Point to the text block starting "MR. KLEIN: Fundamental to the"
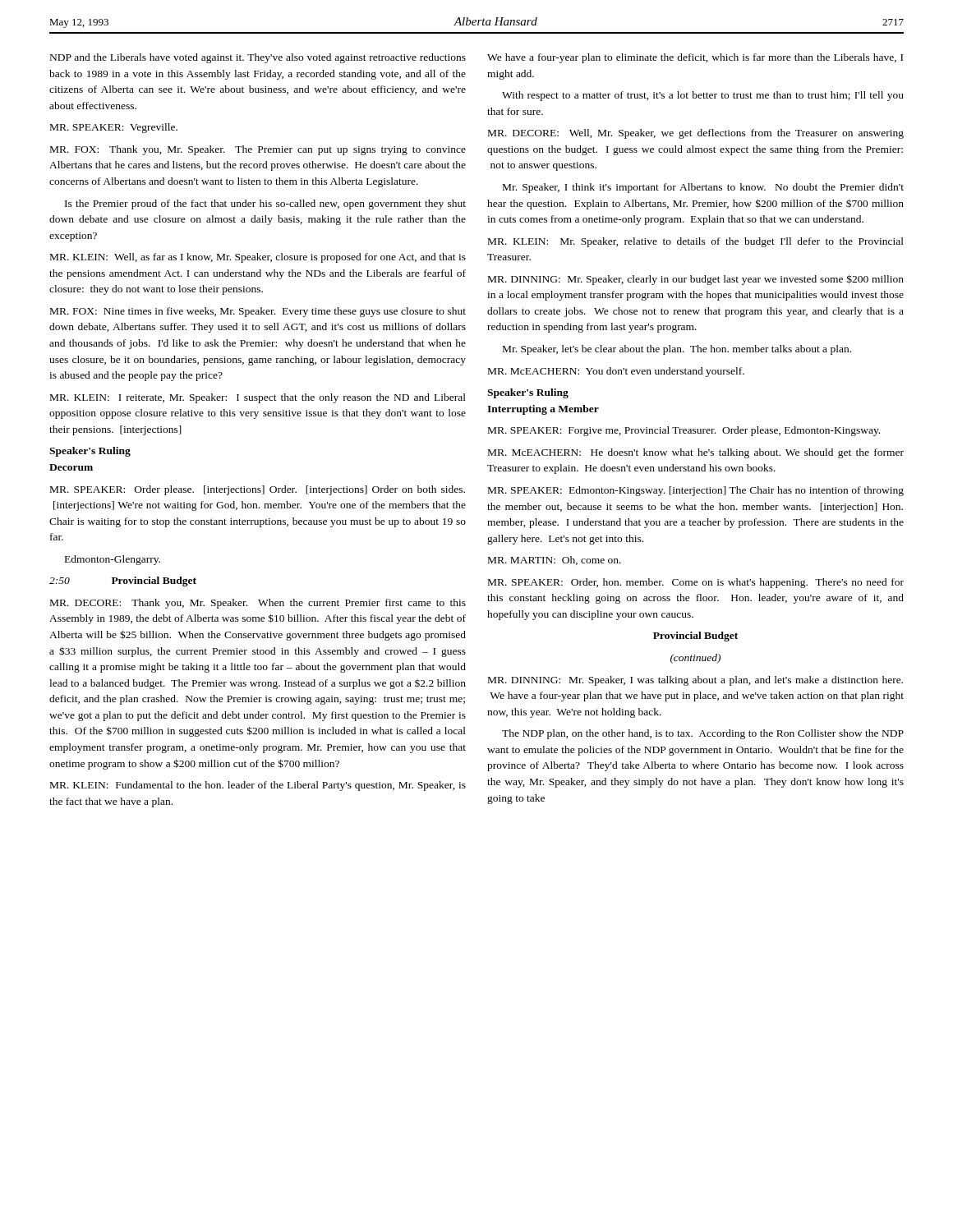The width and height of the screenshot is (953, 1232). pyautogui.click(x=258, y=793)
